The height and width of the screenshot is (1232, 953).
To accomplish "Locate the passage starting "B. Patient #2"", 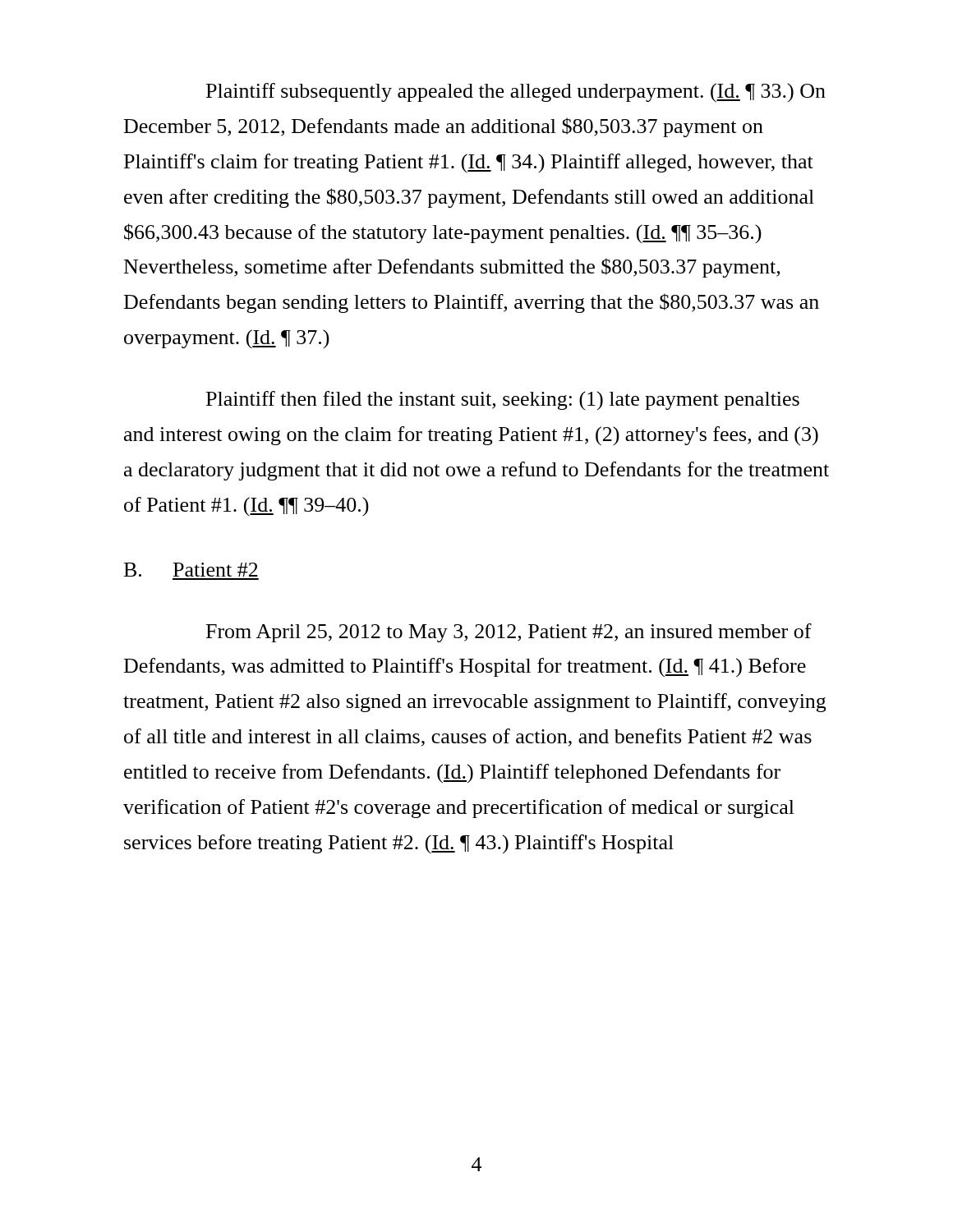I will coord(191,570).
